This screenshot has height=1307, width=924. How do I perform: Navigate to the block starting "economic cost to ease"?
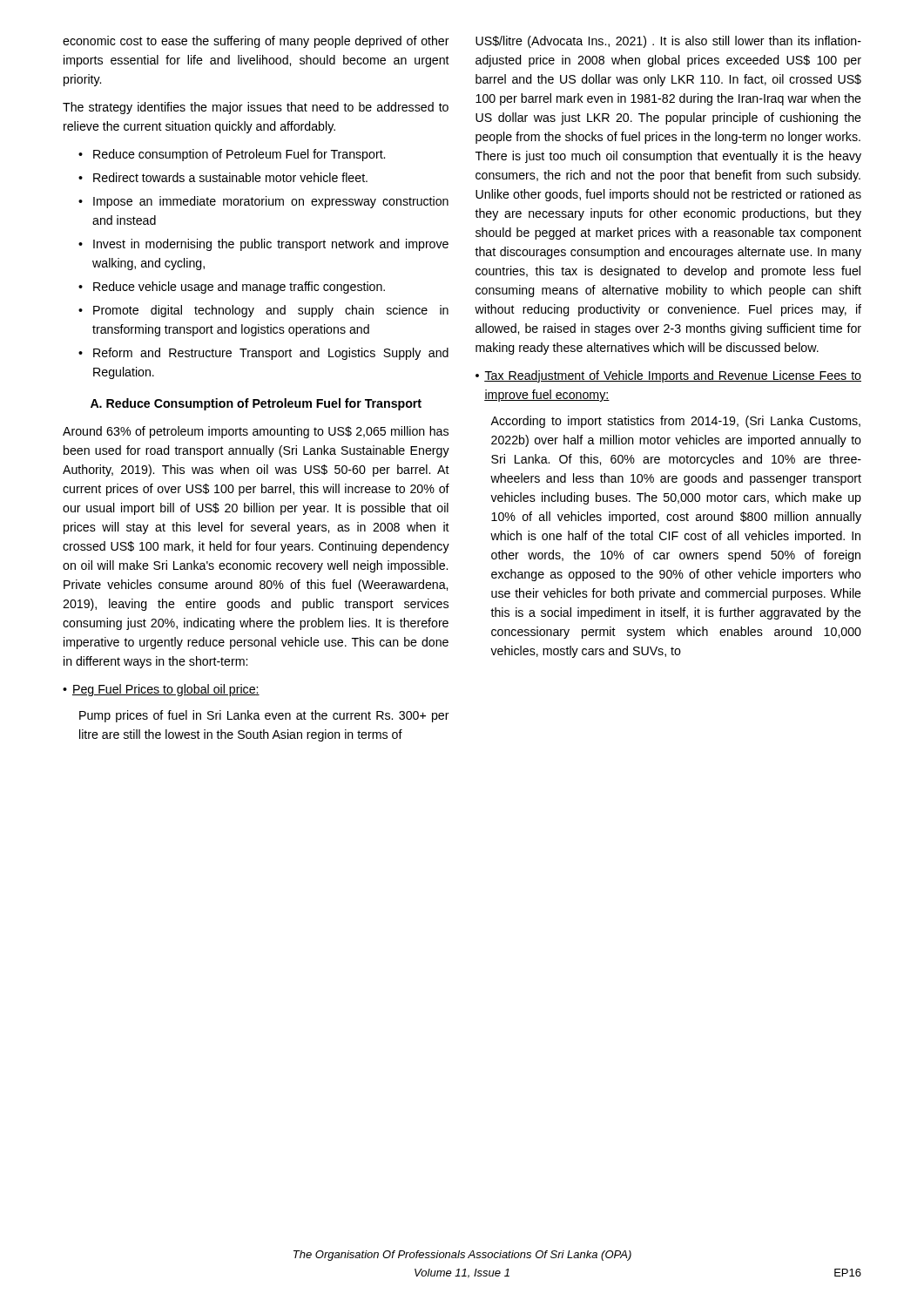[256, 42]
